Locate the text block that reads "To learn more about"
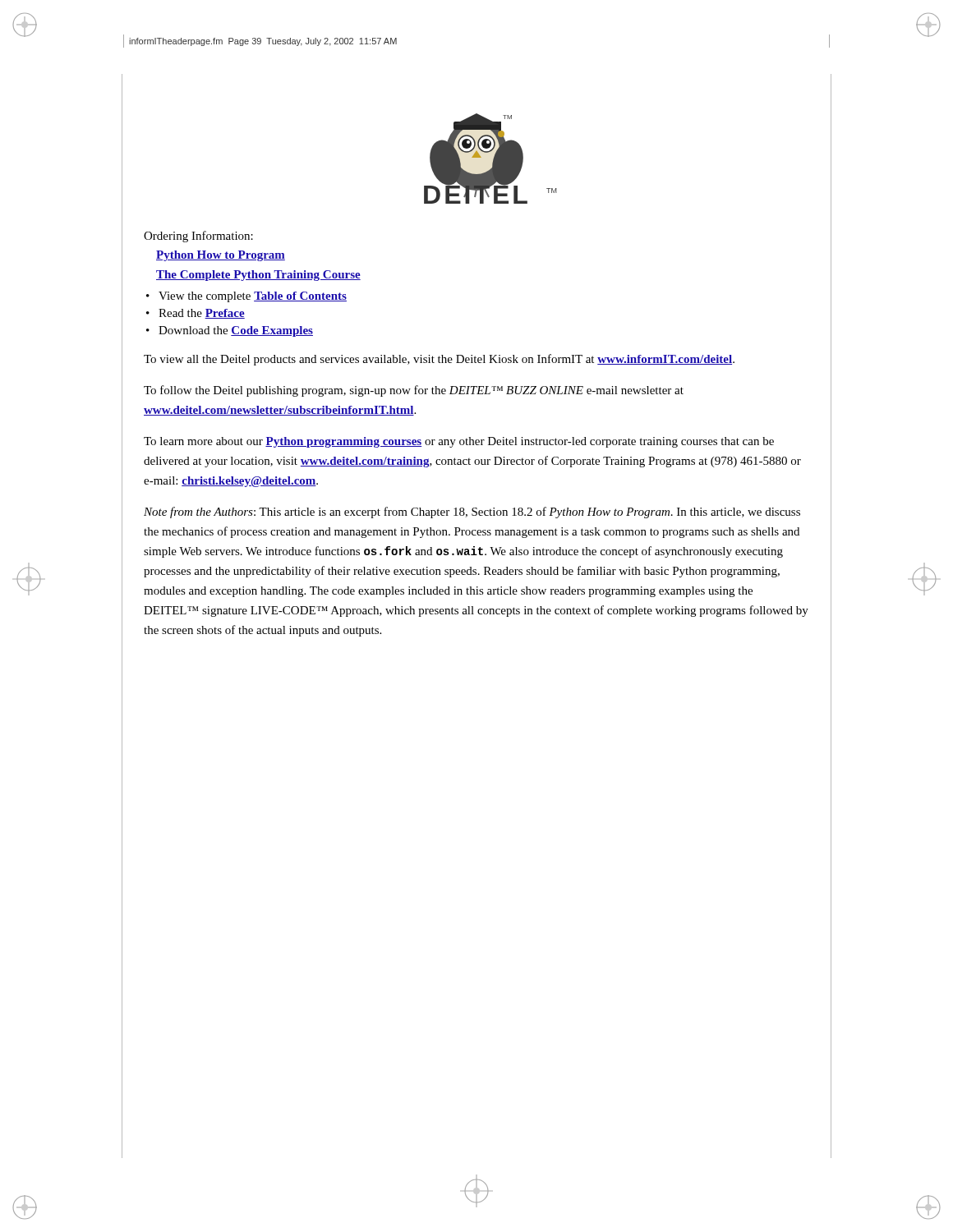Viewport: 953px width, 1232px height. 472,461
